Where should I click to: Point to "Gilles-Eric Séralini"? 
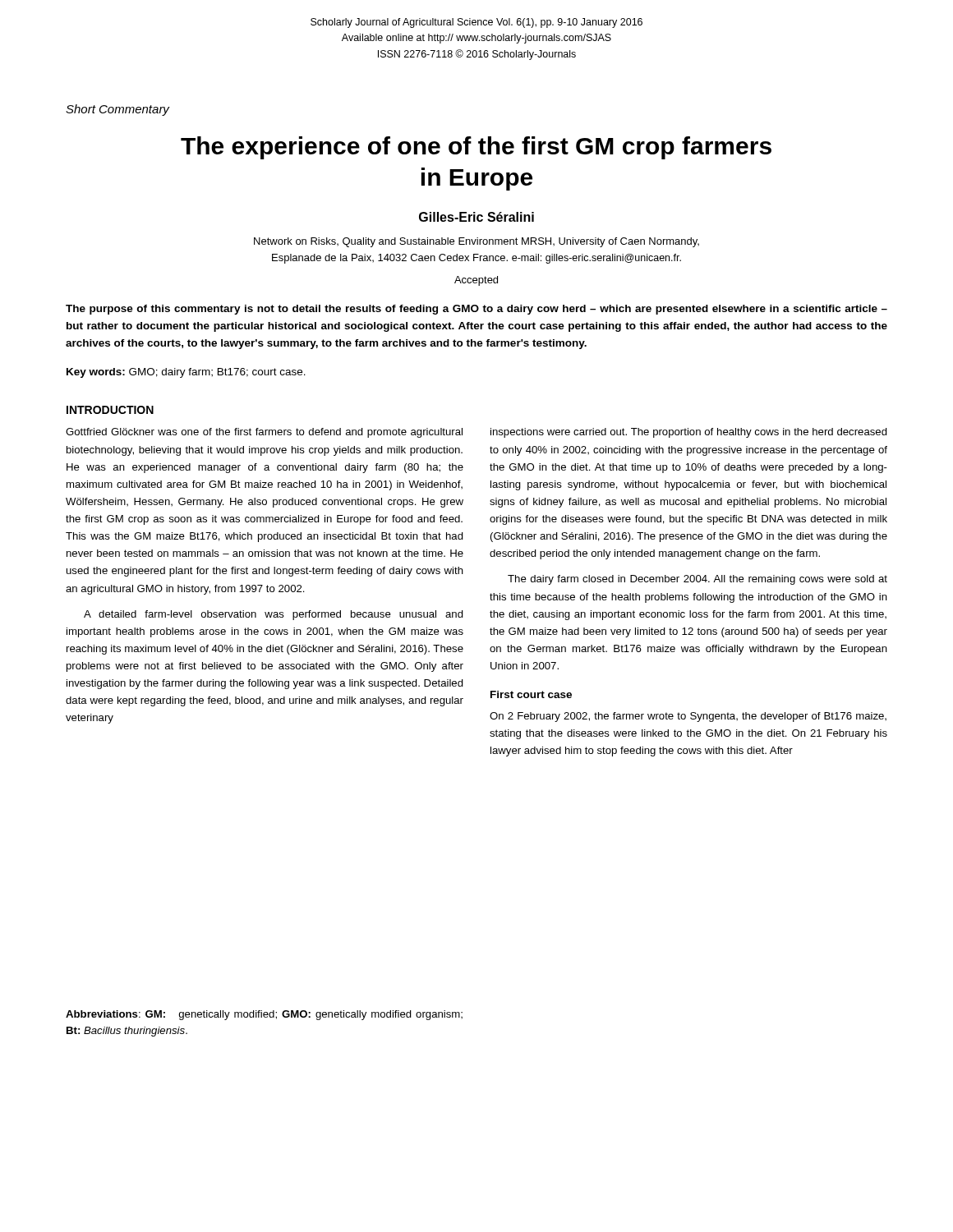tap(476, 217)
